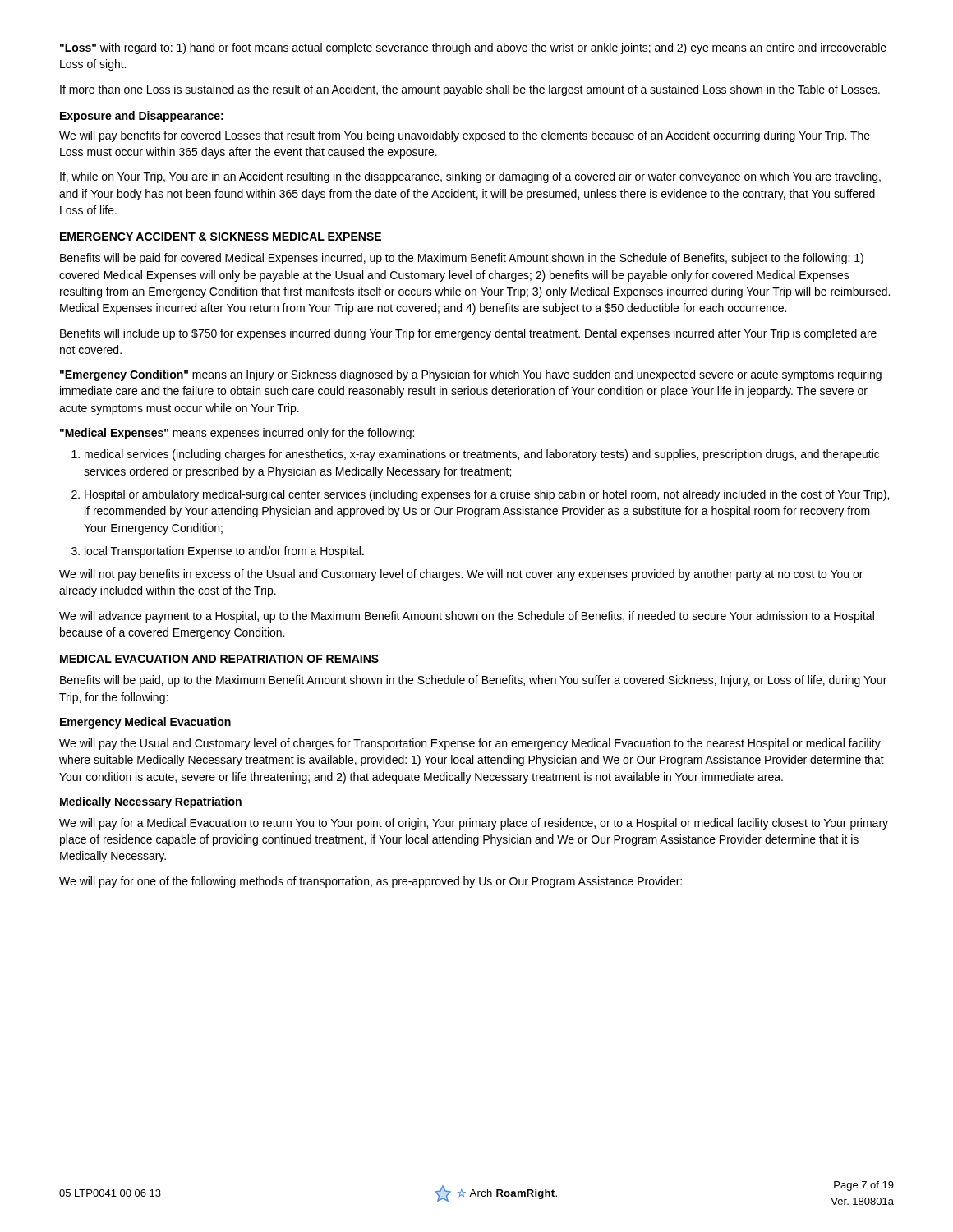Select the list item that reads "local Transportation Expense to"

click(x=224, y=551)
